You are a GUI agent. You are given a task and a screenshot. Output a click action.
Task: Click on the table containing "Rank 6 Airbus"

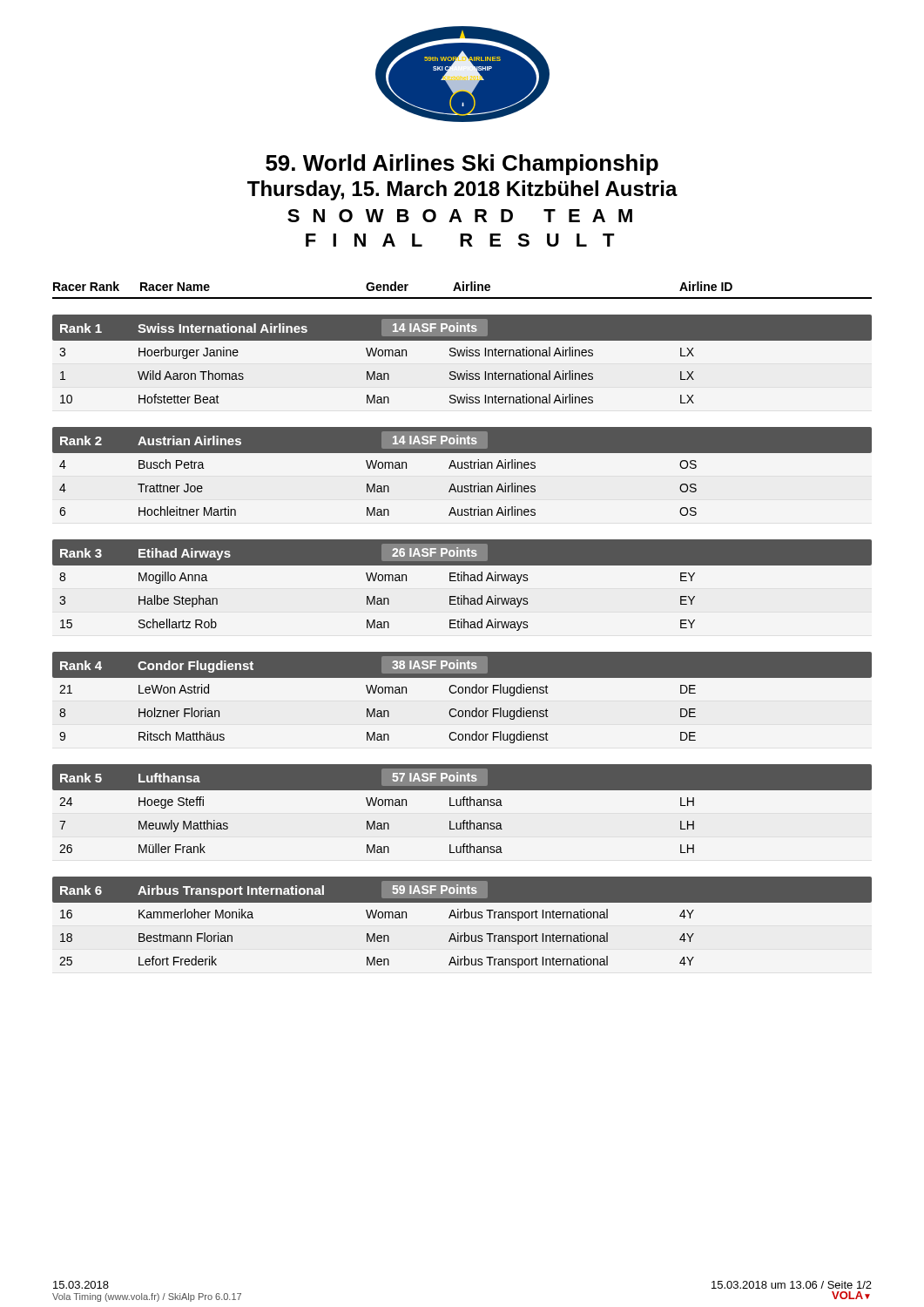(x=462, y=925)
